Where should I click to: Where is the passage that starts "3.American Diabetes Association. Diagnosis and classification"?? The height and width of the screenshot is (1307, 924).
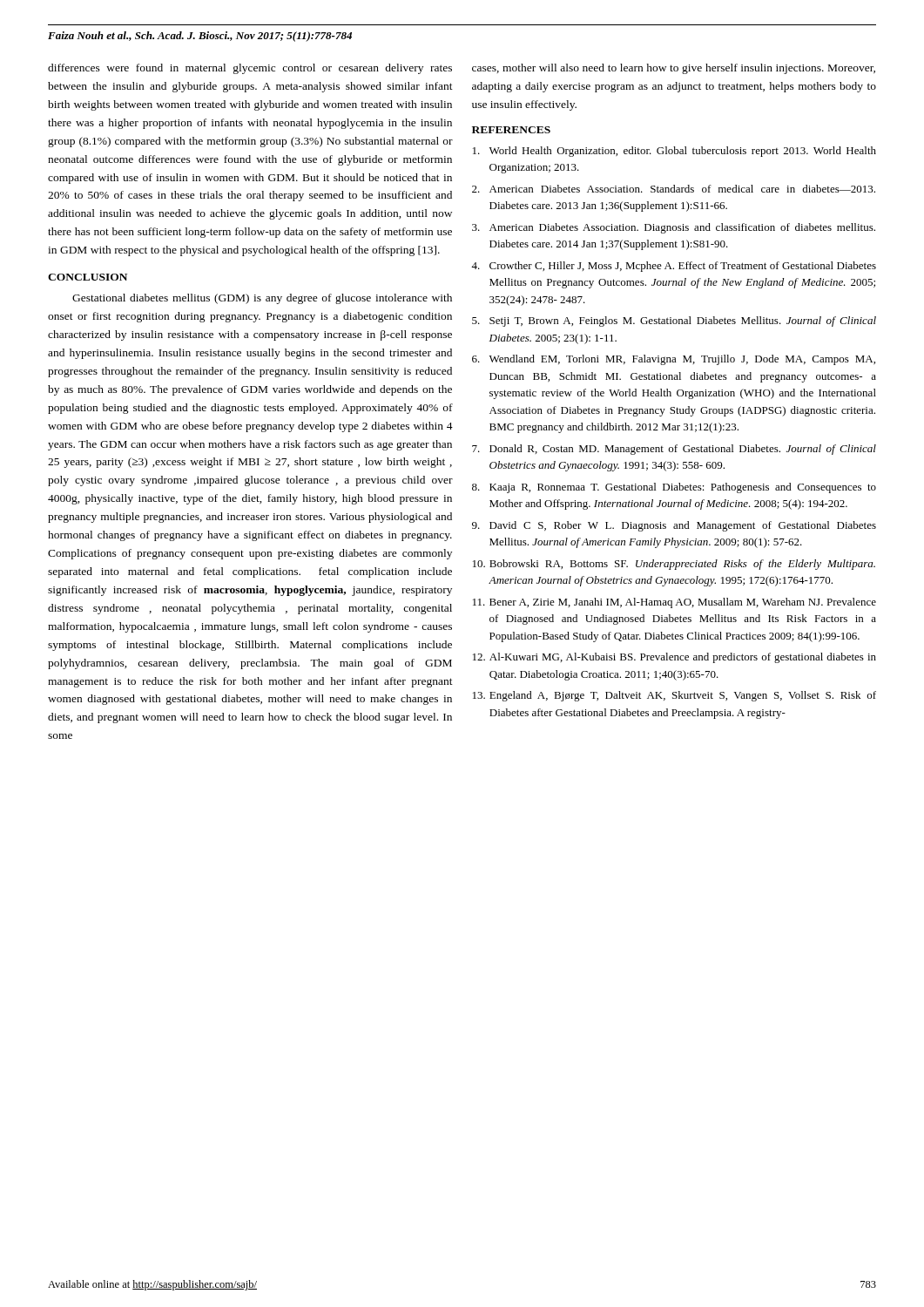coord(674,236)
